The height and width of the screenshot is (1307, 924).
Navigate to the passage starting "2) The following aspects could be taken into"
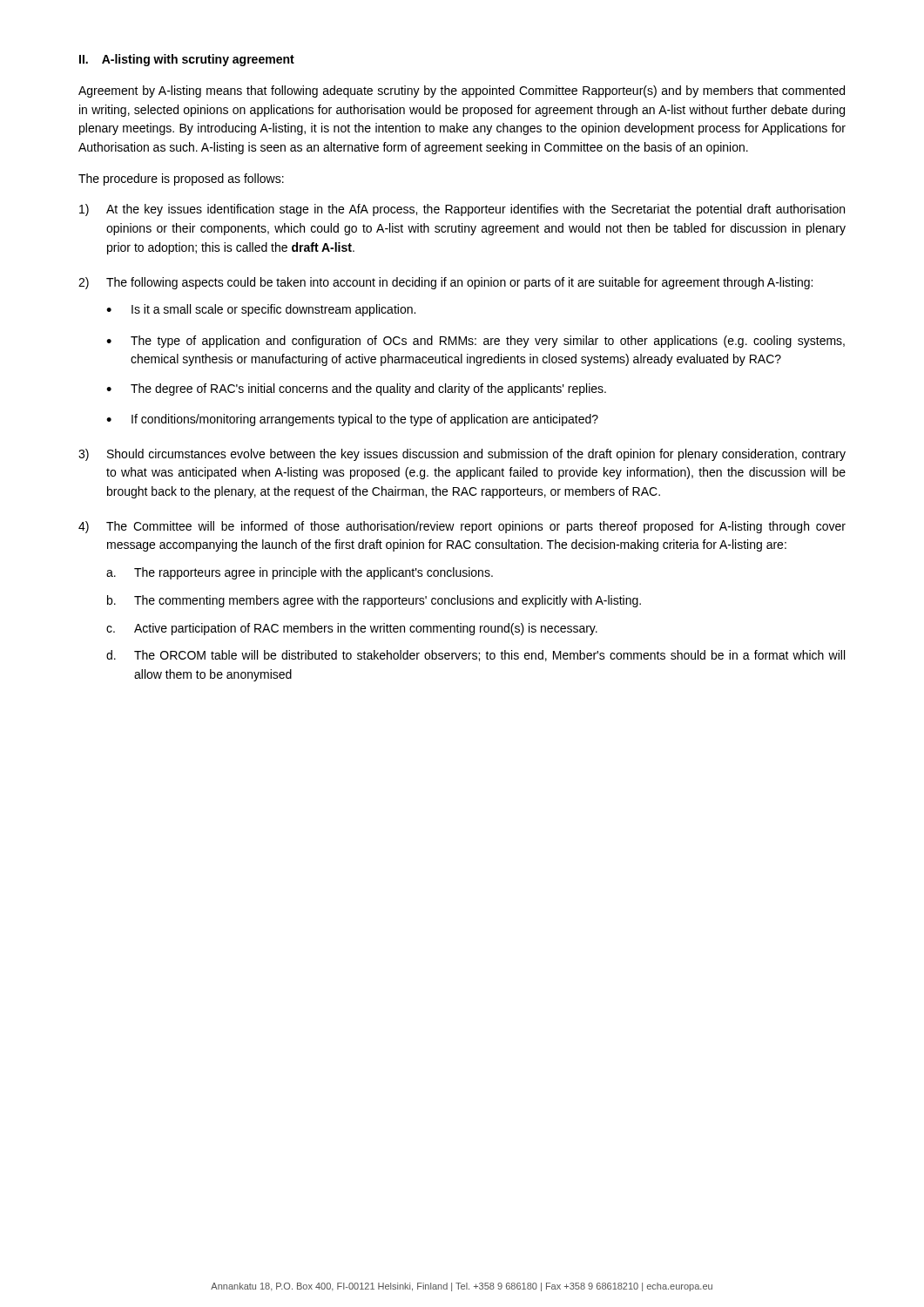(462, 357)
